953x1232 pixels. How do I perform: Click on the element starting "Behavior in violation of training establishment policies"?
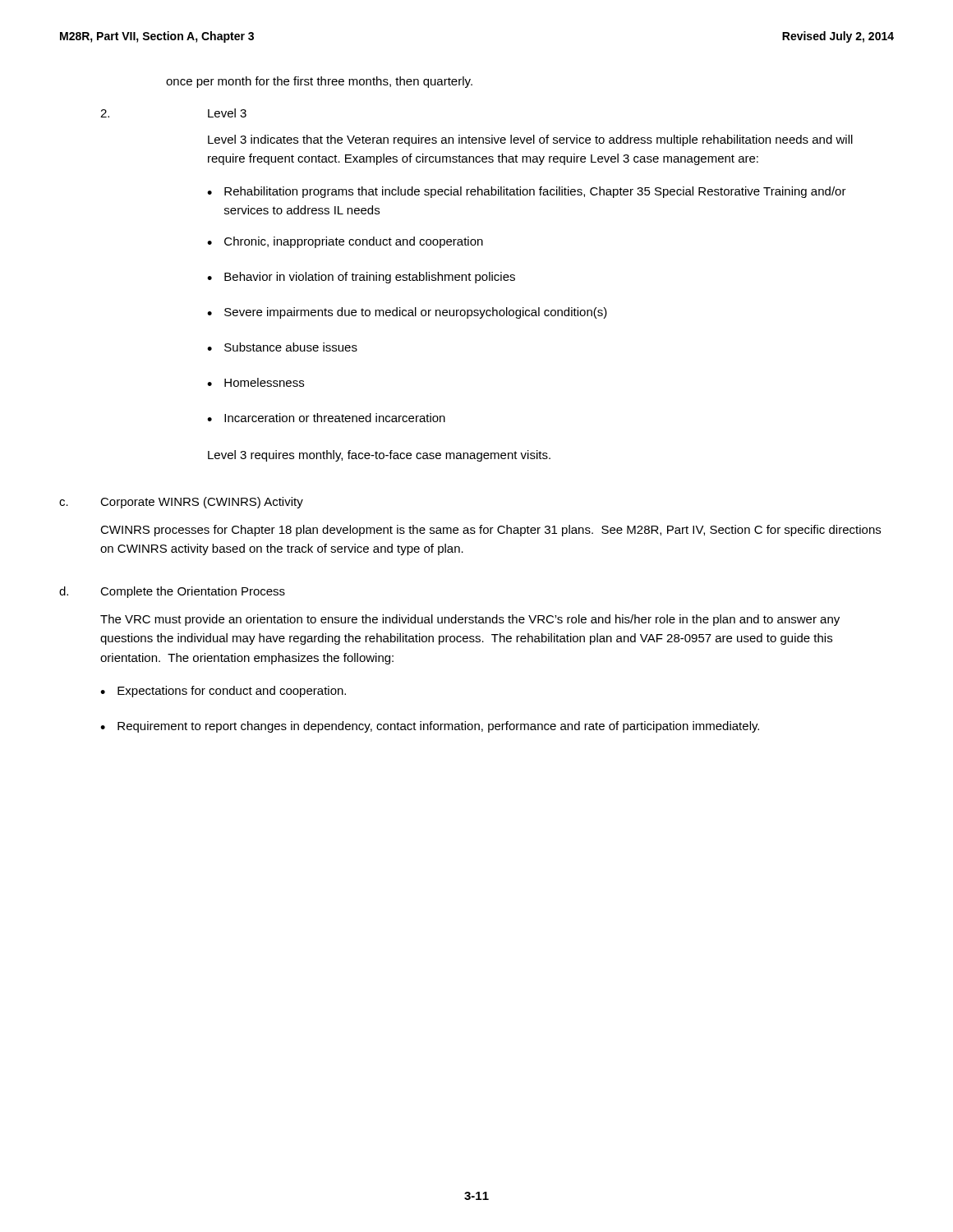pos(370,276)
